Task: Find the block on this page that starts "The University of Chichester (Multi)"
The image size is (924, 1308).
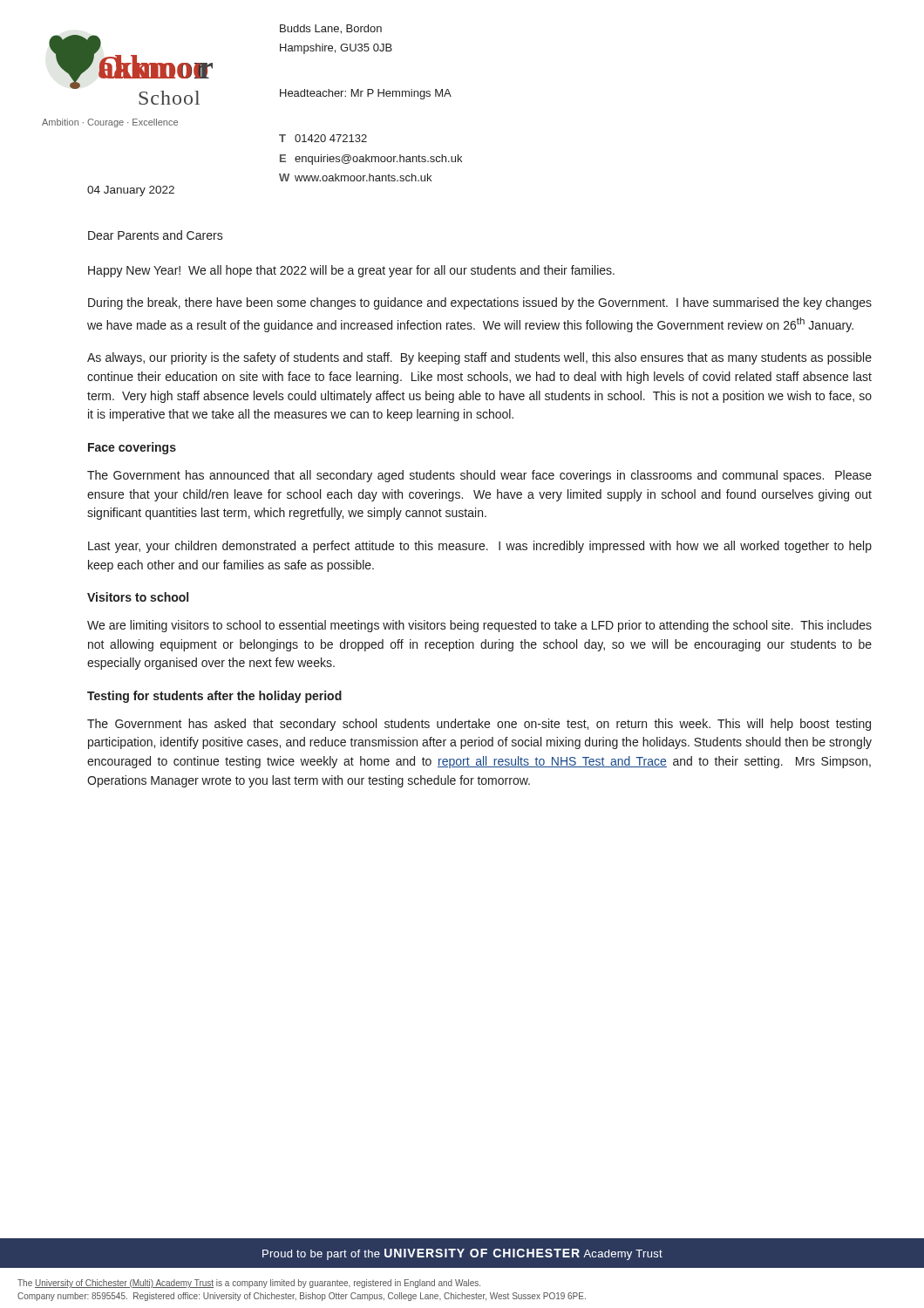Action: (302, 1290)
